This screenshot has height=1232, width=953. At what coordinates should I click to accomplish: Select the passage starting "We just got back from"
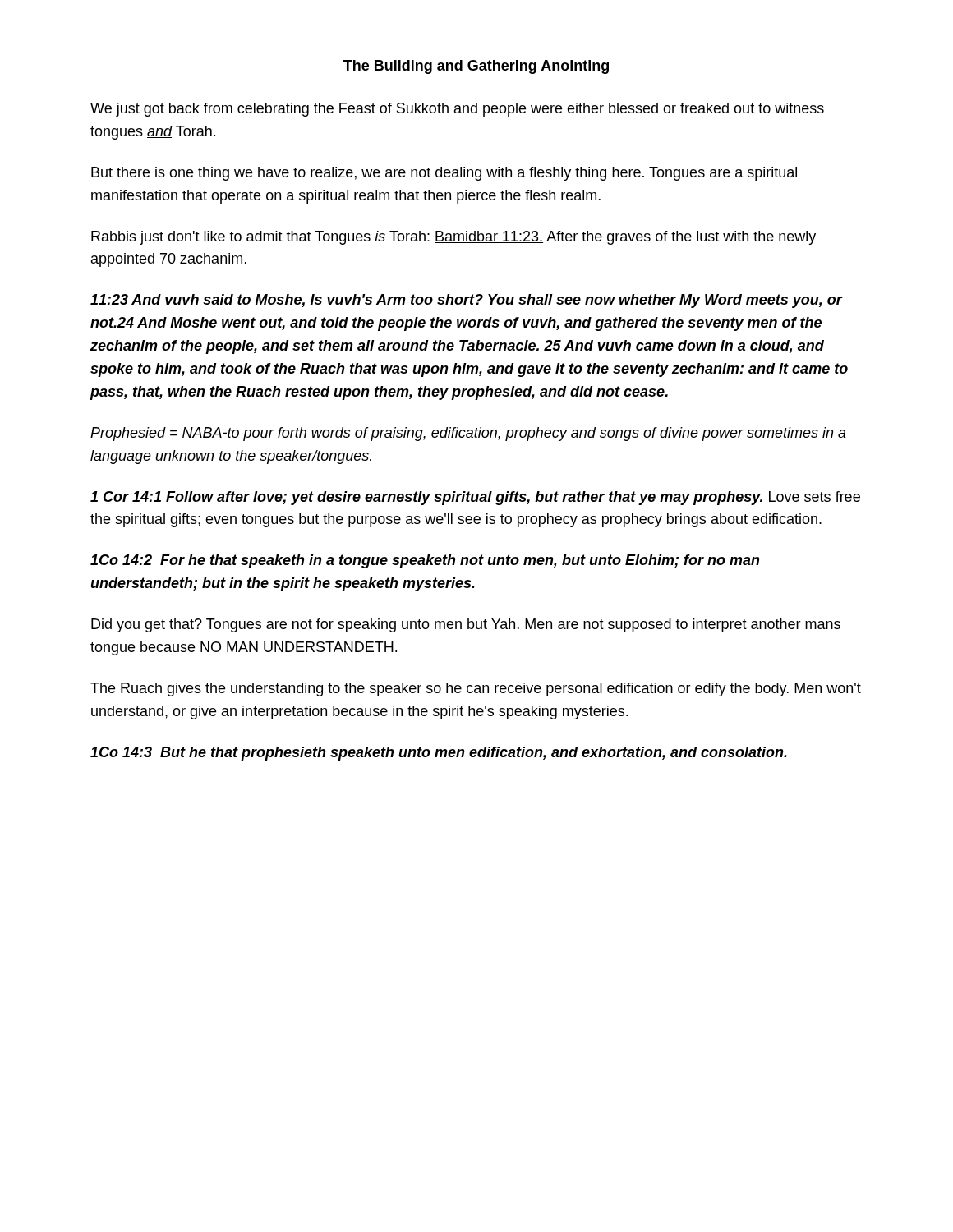[457, 120]
